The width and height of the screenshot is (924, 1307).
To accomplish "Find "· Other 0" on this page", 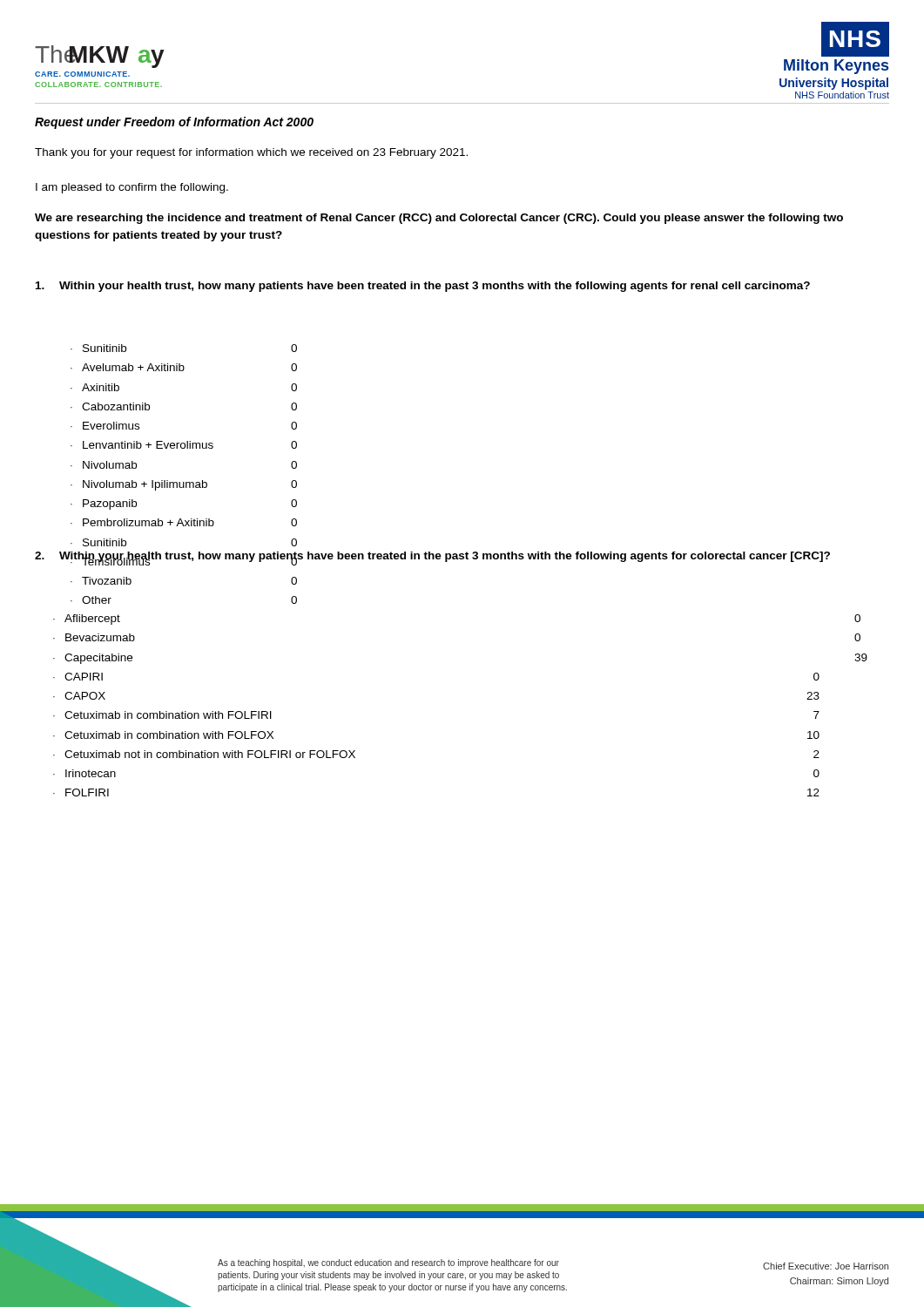I will pos(96,600).
